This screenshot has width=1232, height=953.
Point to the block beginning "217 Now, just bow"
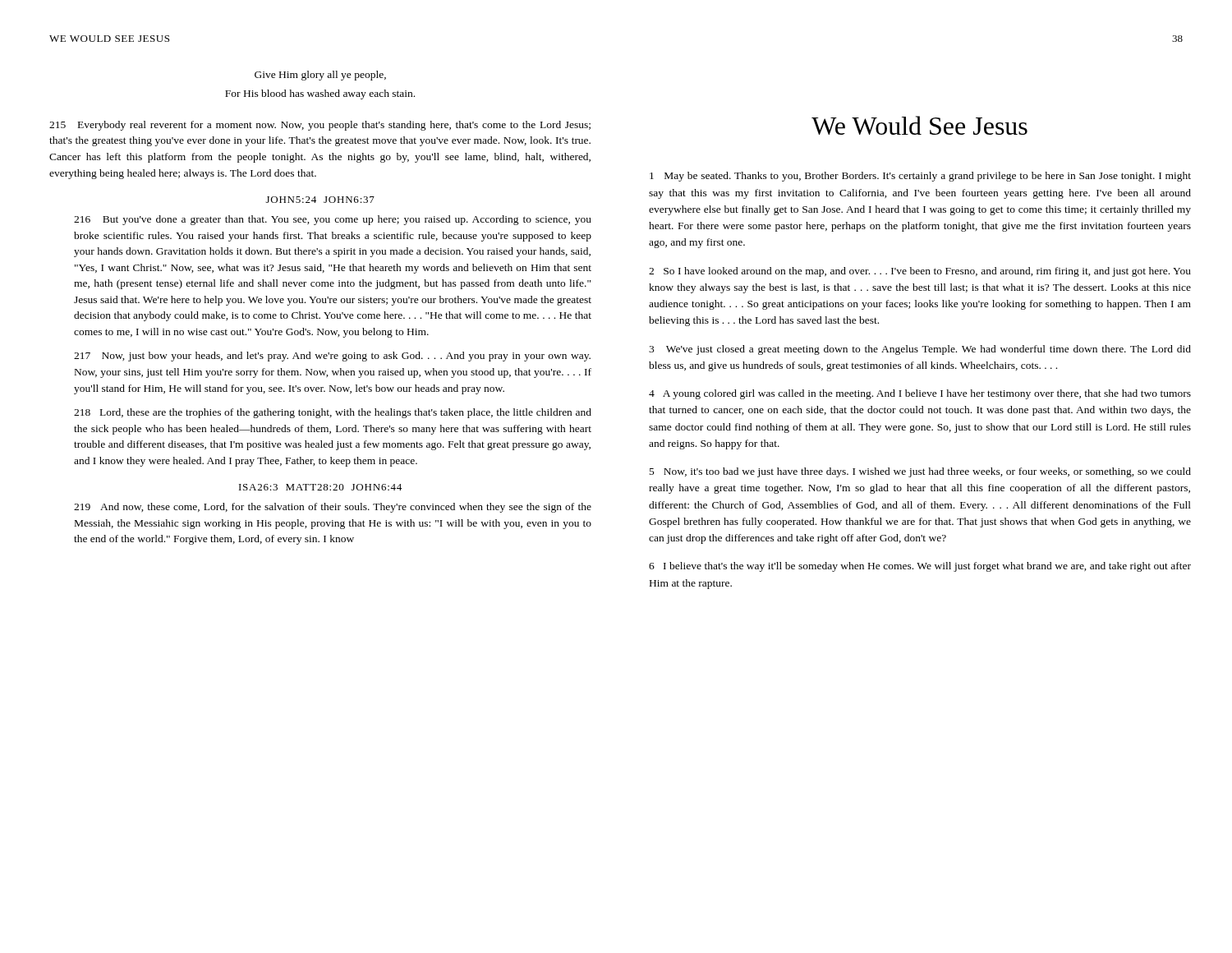(333, 372)
